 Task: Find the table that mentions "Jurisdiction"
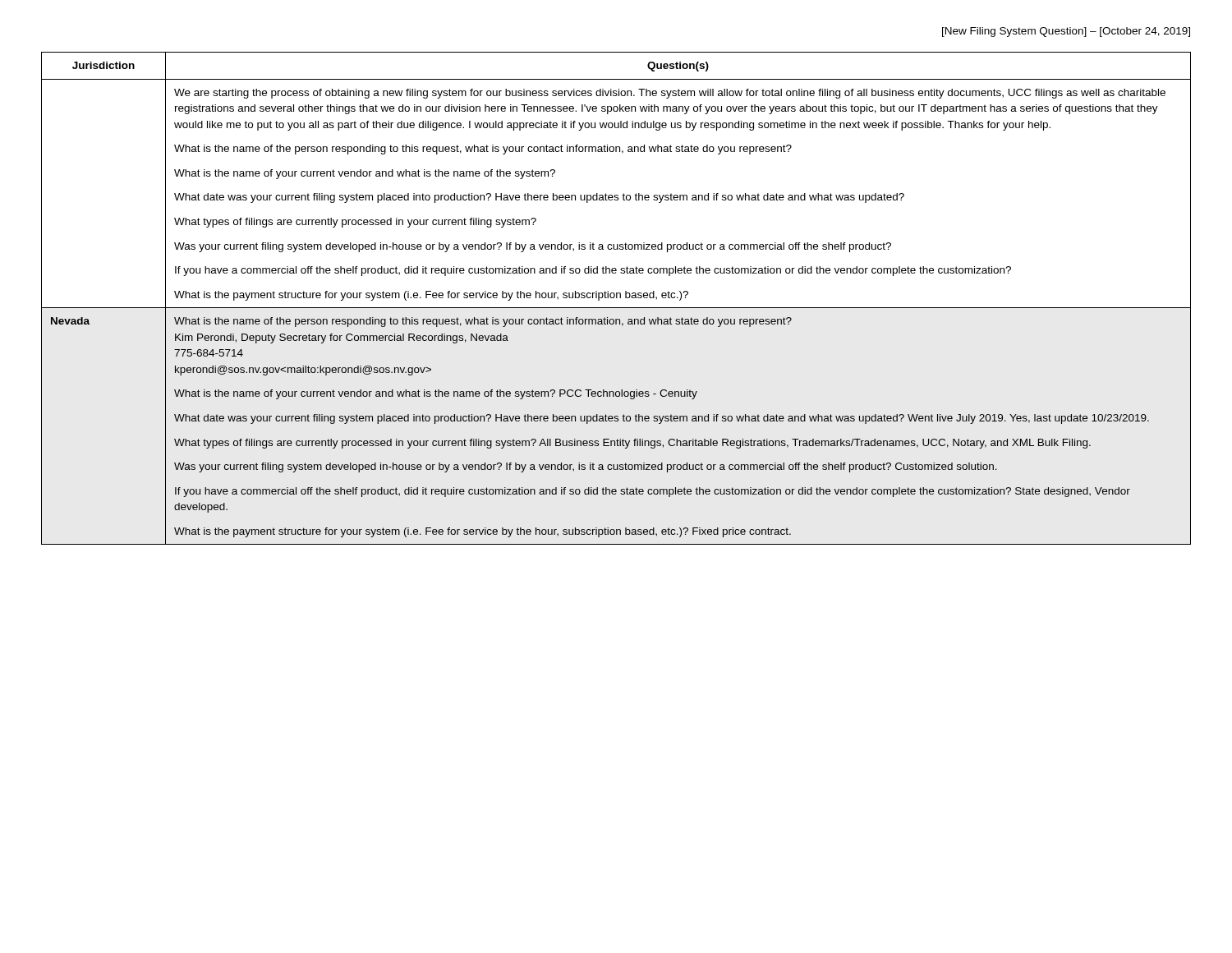[x=616, y=298]
